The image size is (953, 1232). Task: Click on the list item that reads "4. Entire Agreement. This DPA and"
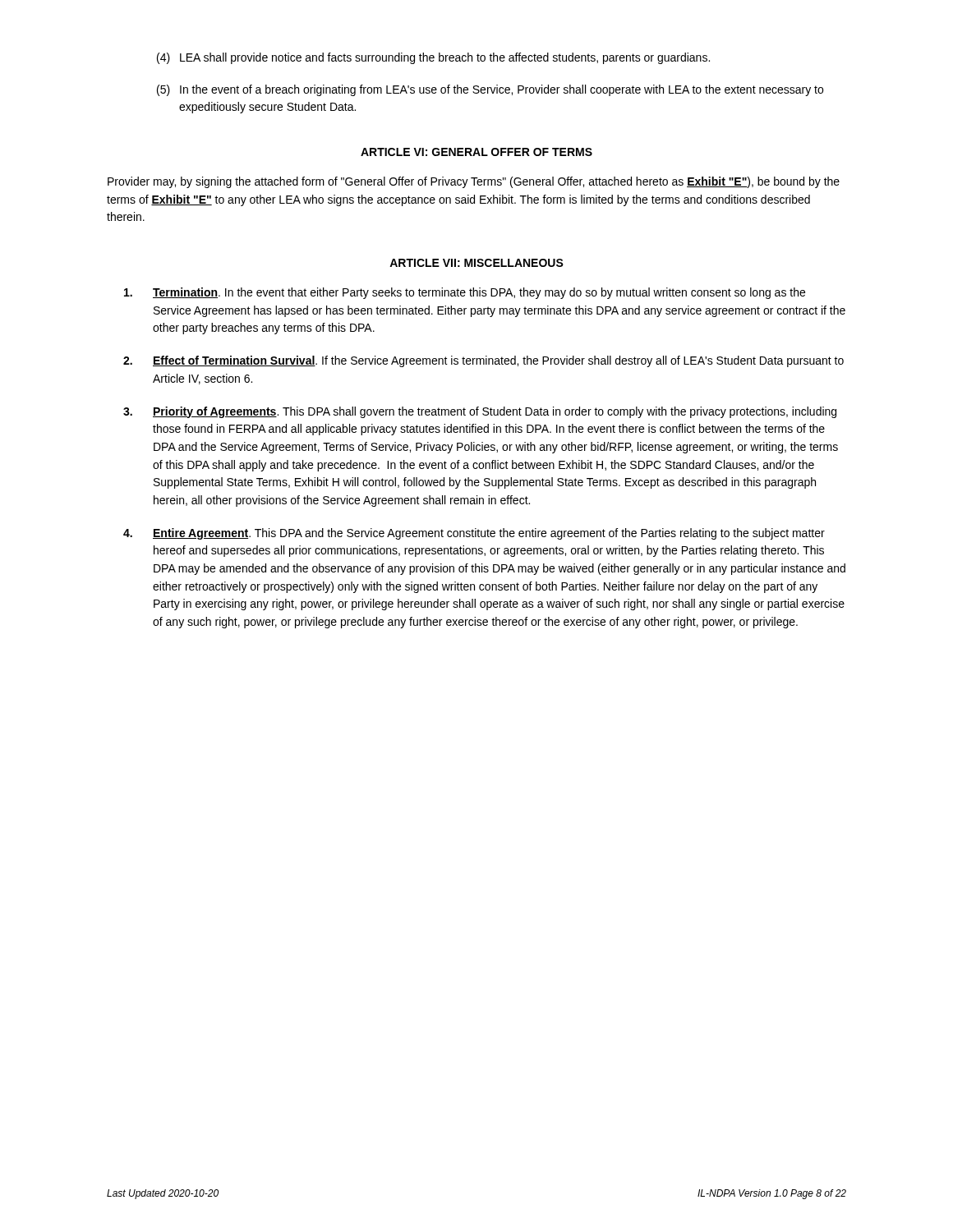coord(485,578)
